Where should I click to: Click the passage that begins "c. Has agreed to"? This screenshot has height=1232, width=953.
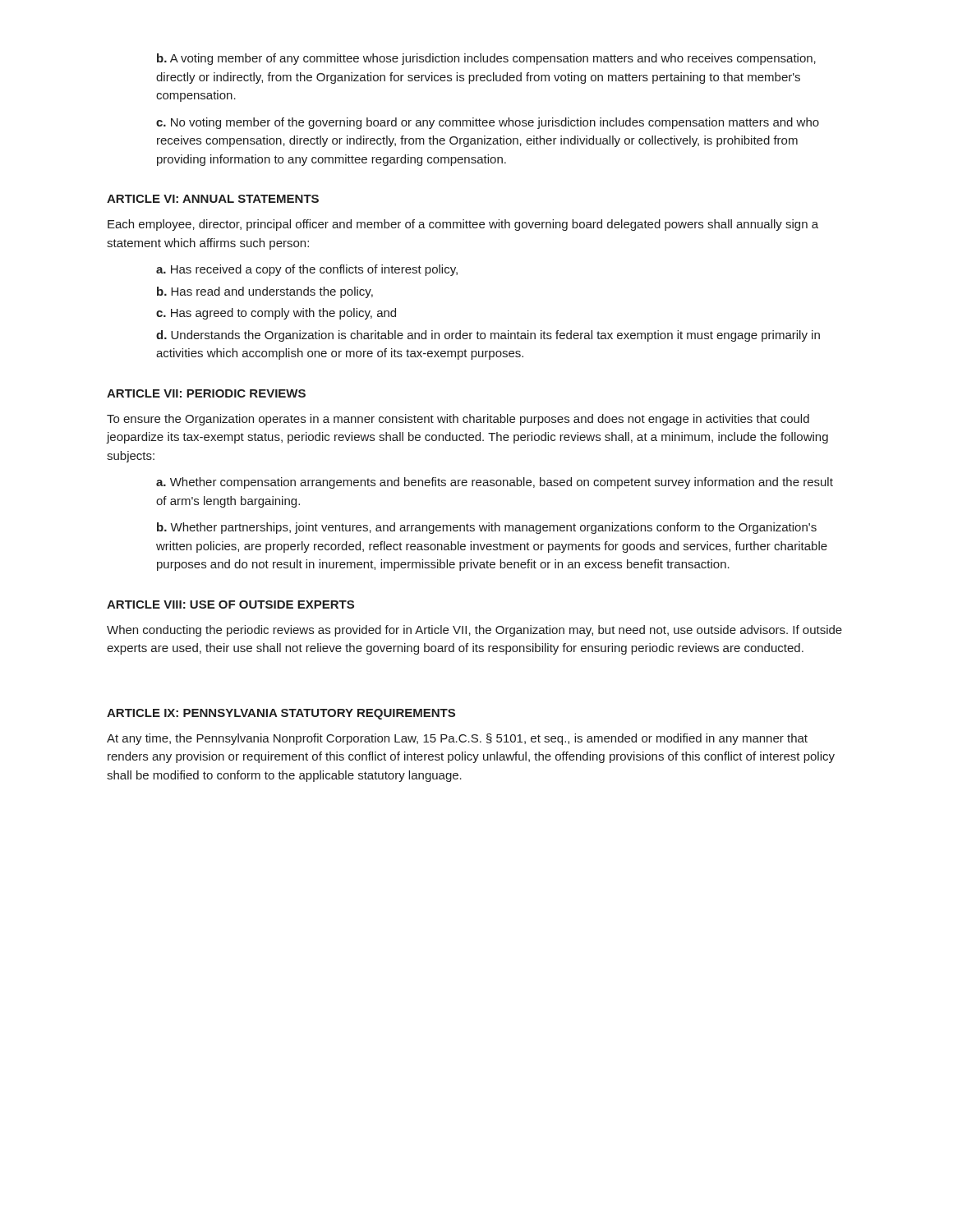point(277,312)
